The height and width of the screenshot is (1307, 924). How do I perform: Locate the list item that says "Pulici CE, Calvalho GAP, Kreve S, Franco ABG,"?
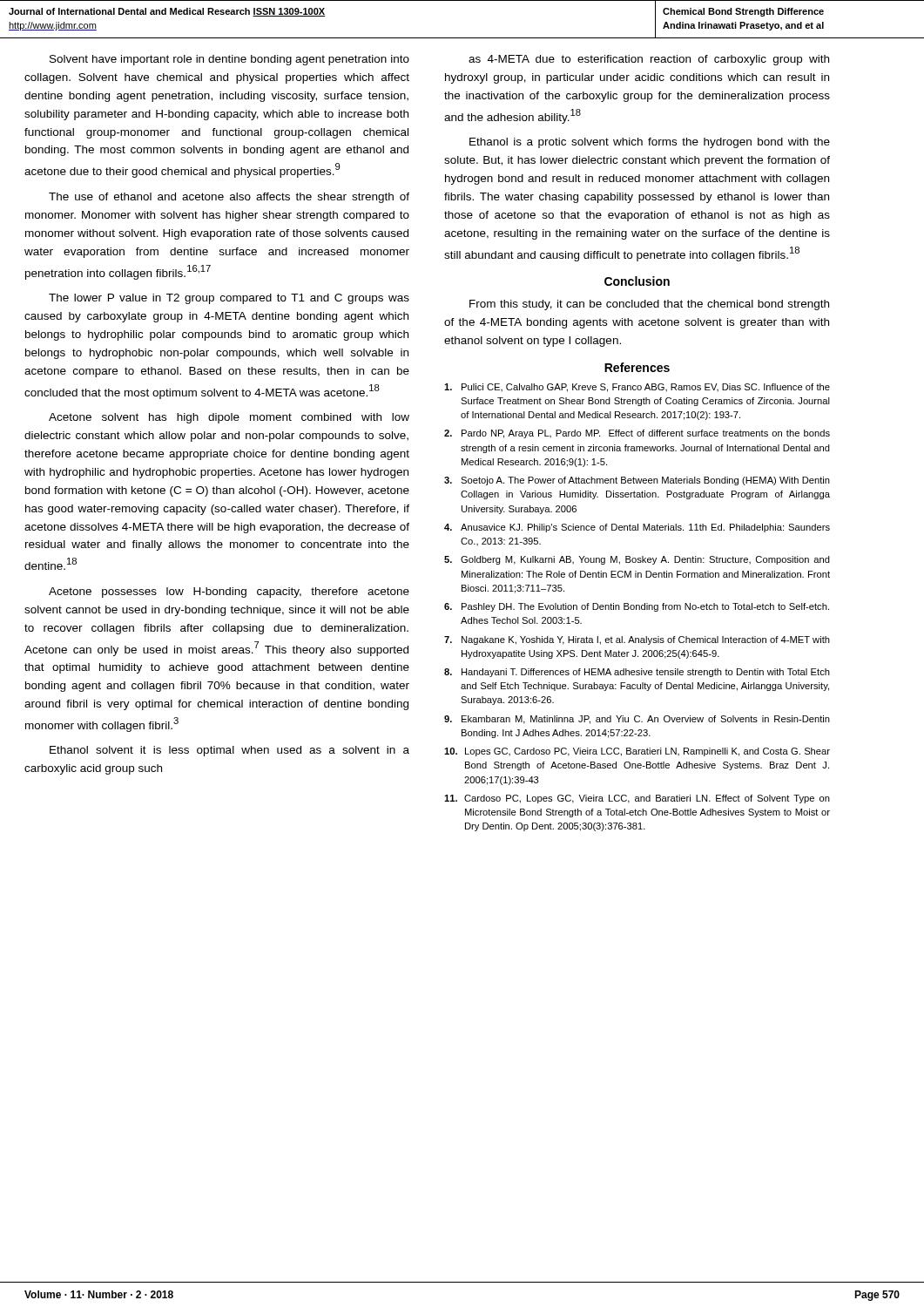point(637,401)
